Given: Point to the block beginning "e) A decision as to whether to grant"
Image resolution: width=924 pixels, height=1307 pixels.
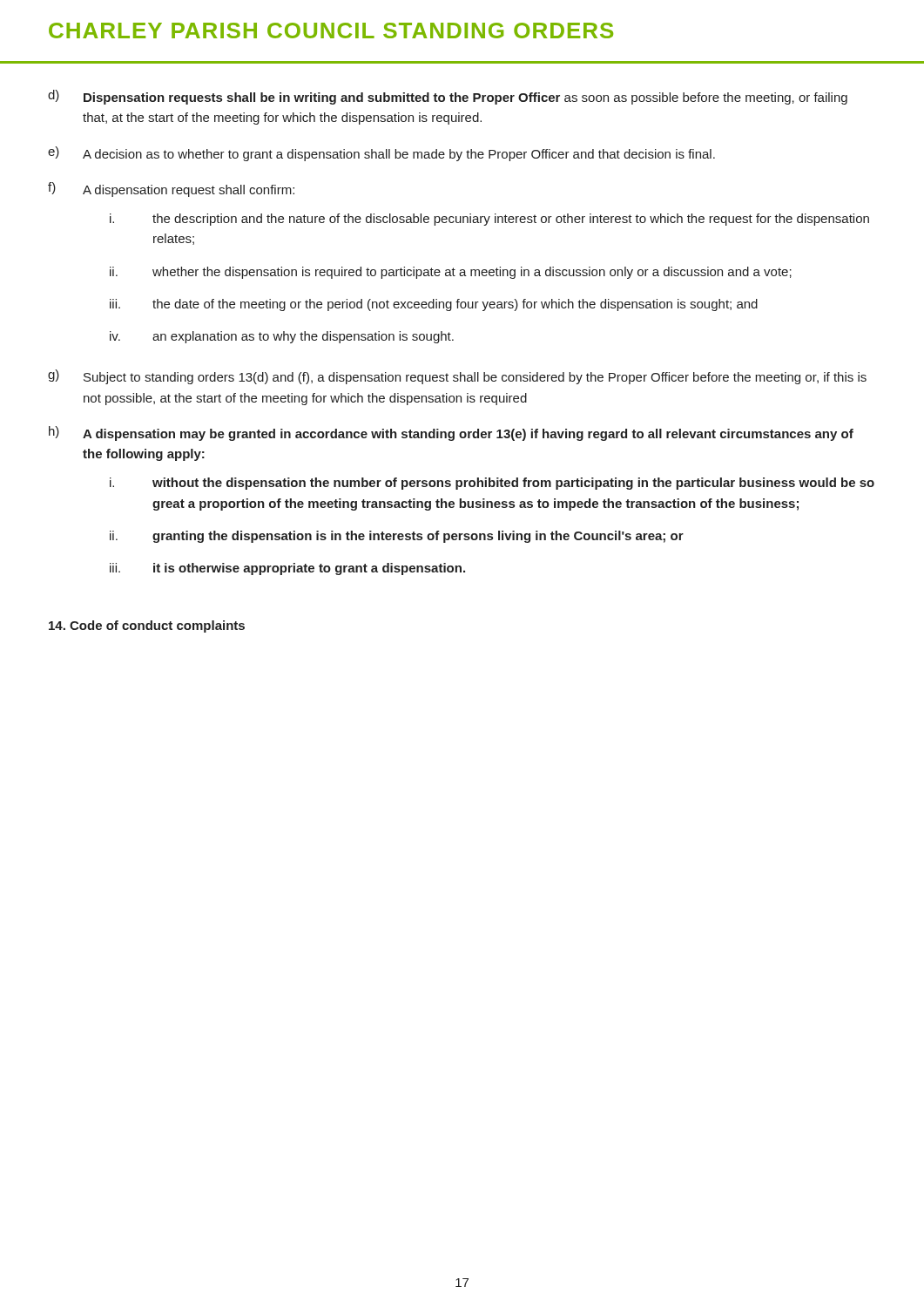Looking at the screenshot, I should (x=462, y=154).
